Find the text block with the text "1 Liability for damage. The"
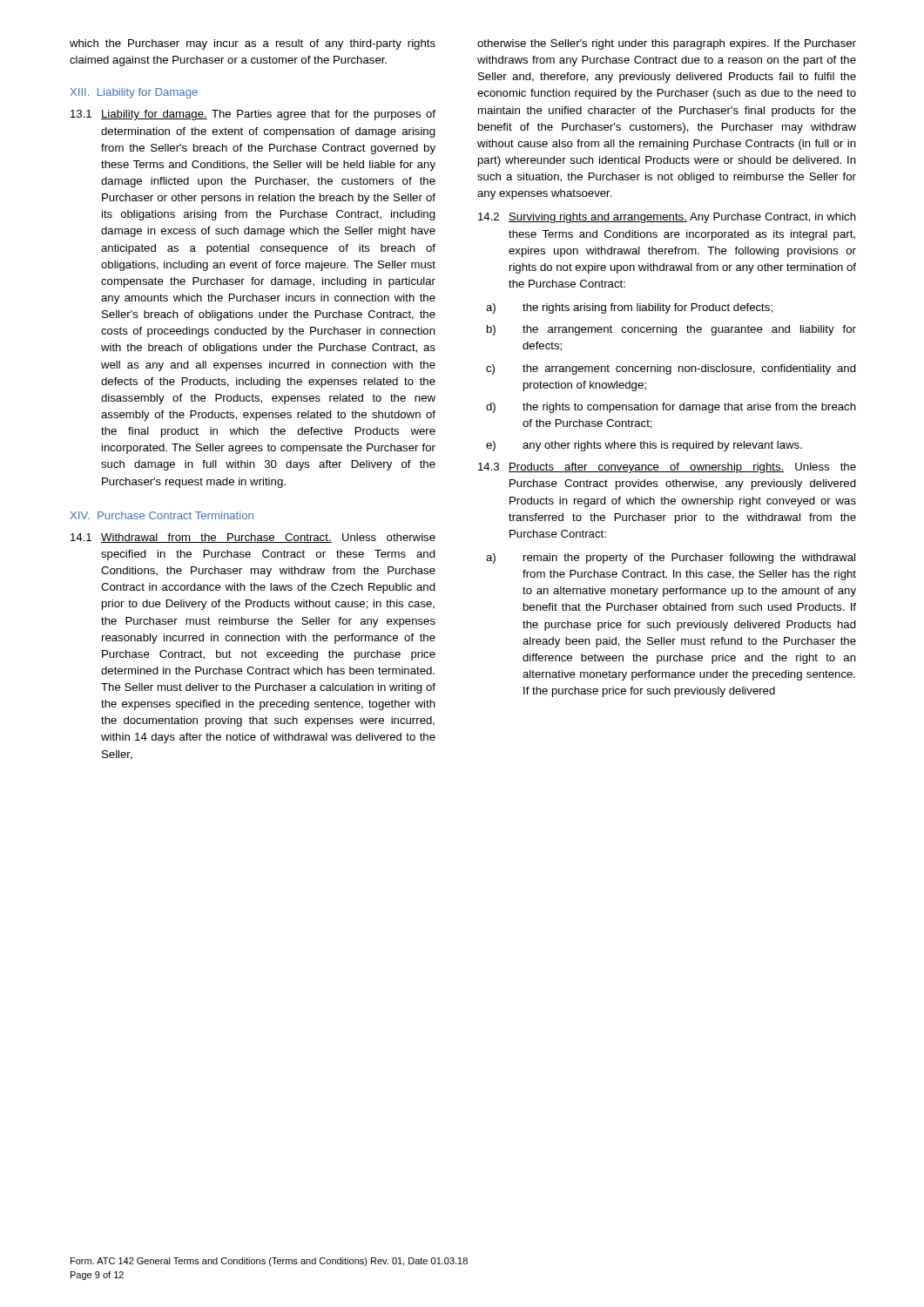Viewport: 924px width, 1307px height. pos(253,298)
